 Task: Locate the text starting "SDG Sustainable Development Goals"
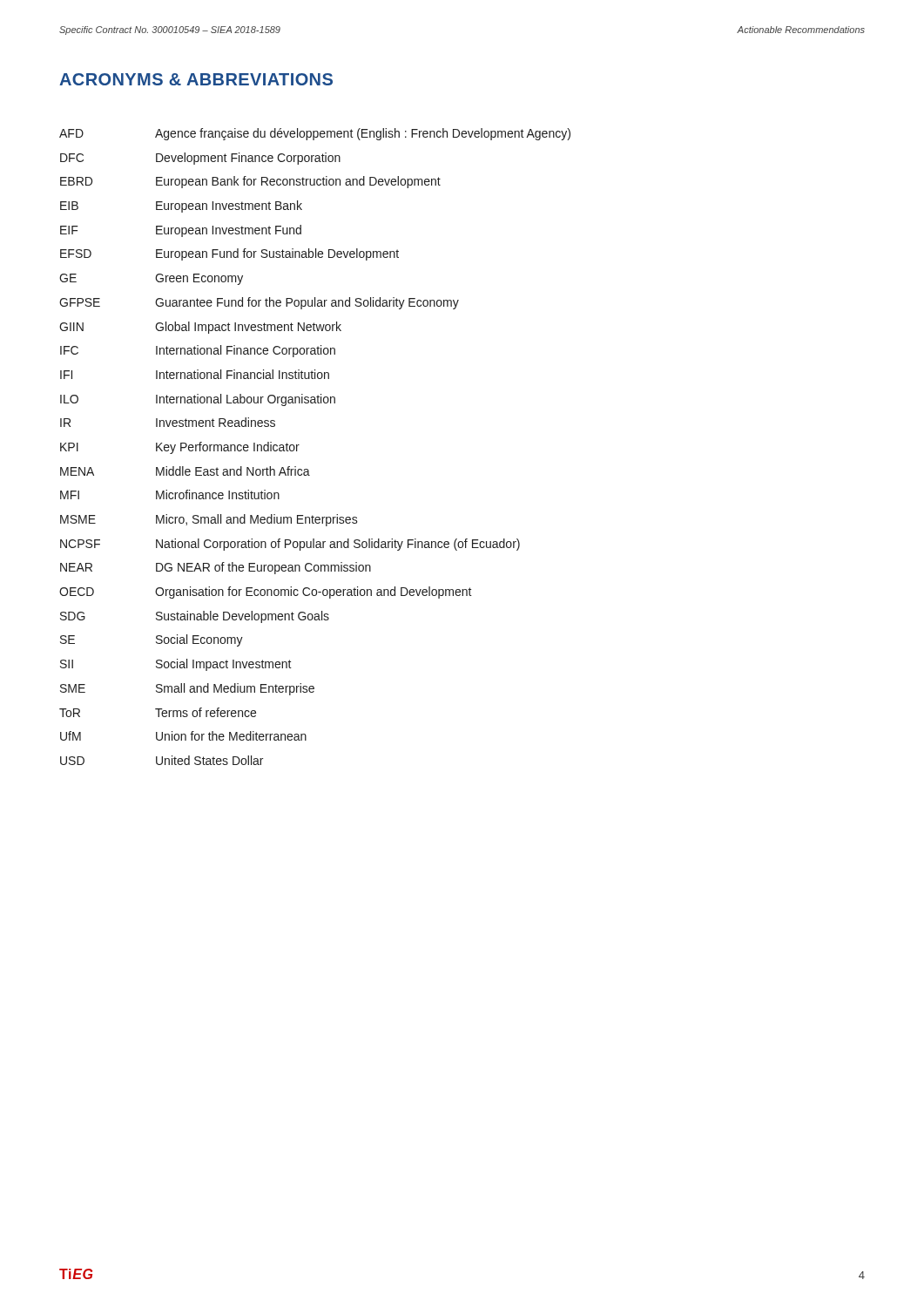(194, 617)
